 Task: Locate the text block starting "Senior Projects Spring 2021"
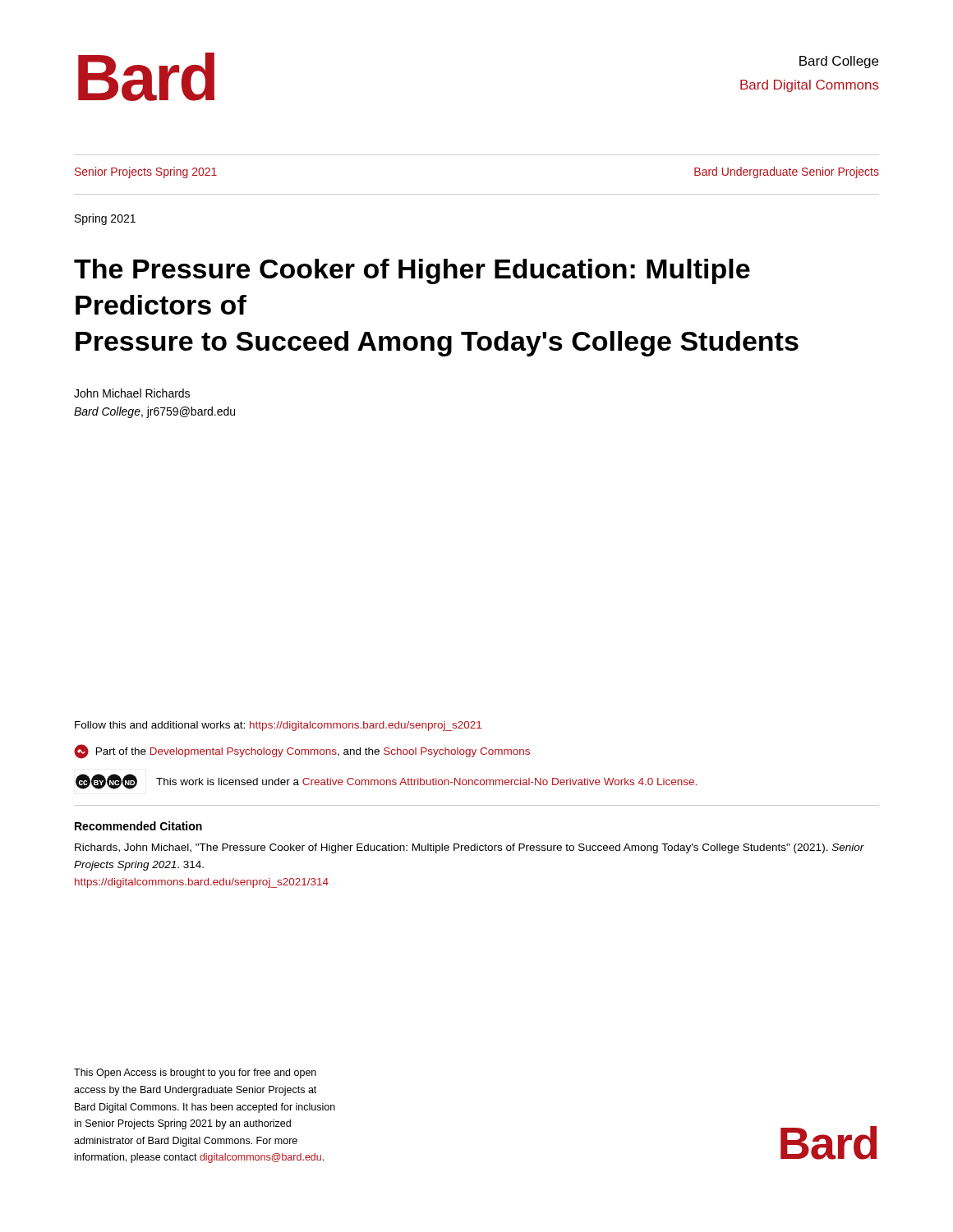[x=146, y=172]
